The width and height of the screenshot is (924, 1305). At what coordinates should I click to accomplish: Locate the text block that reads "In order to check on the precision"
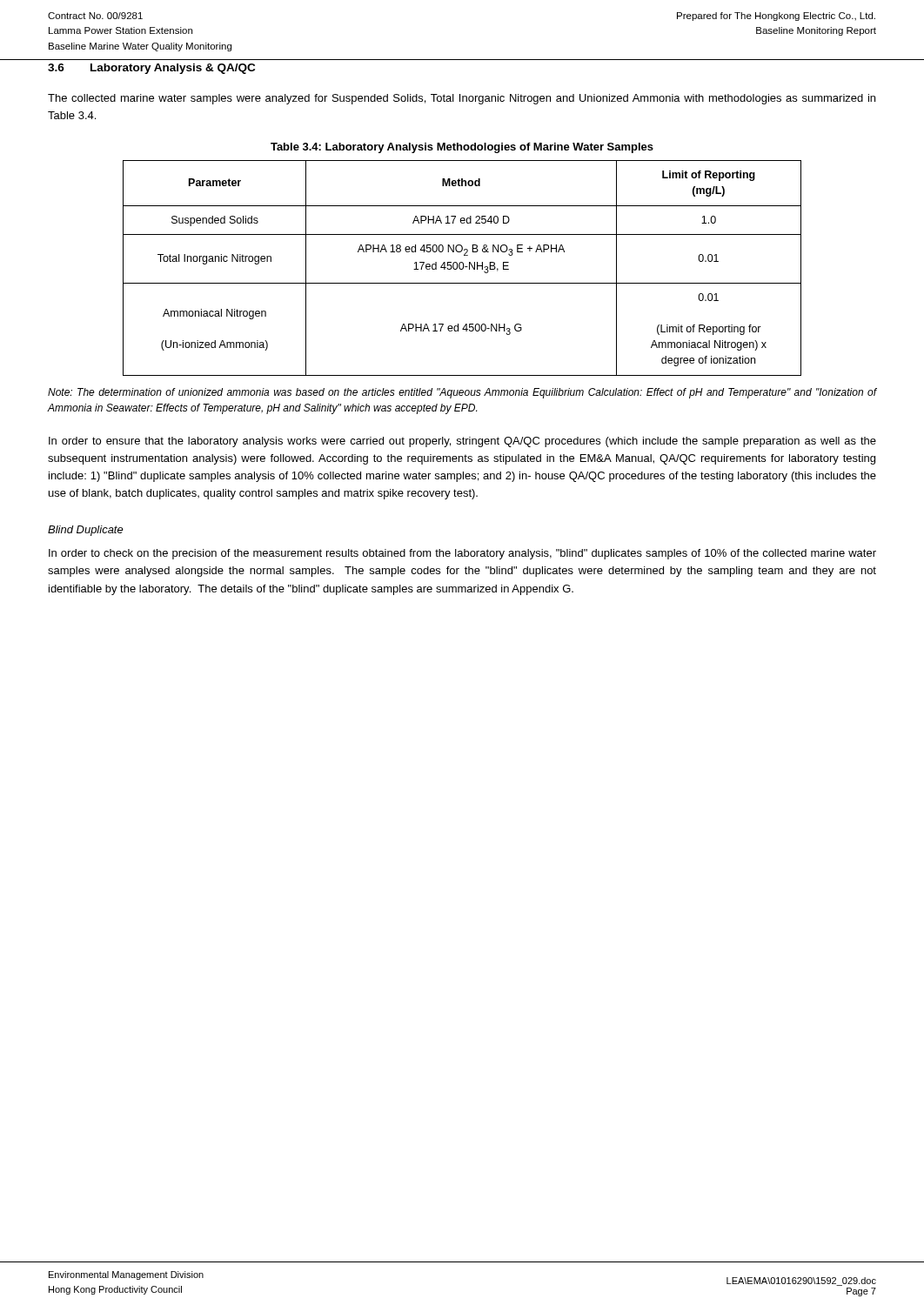click(x=462, y=571)
